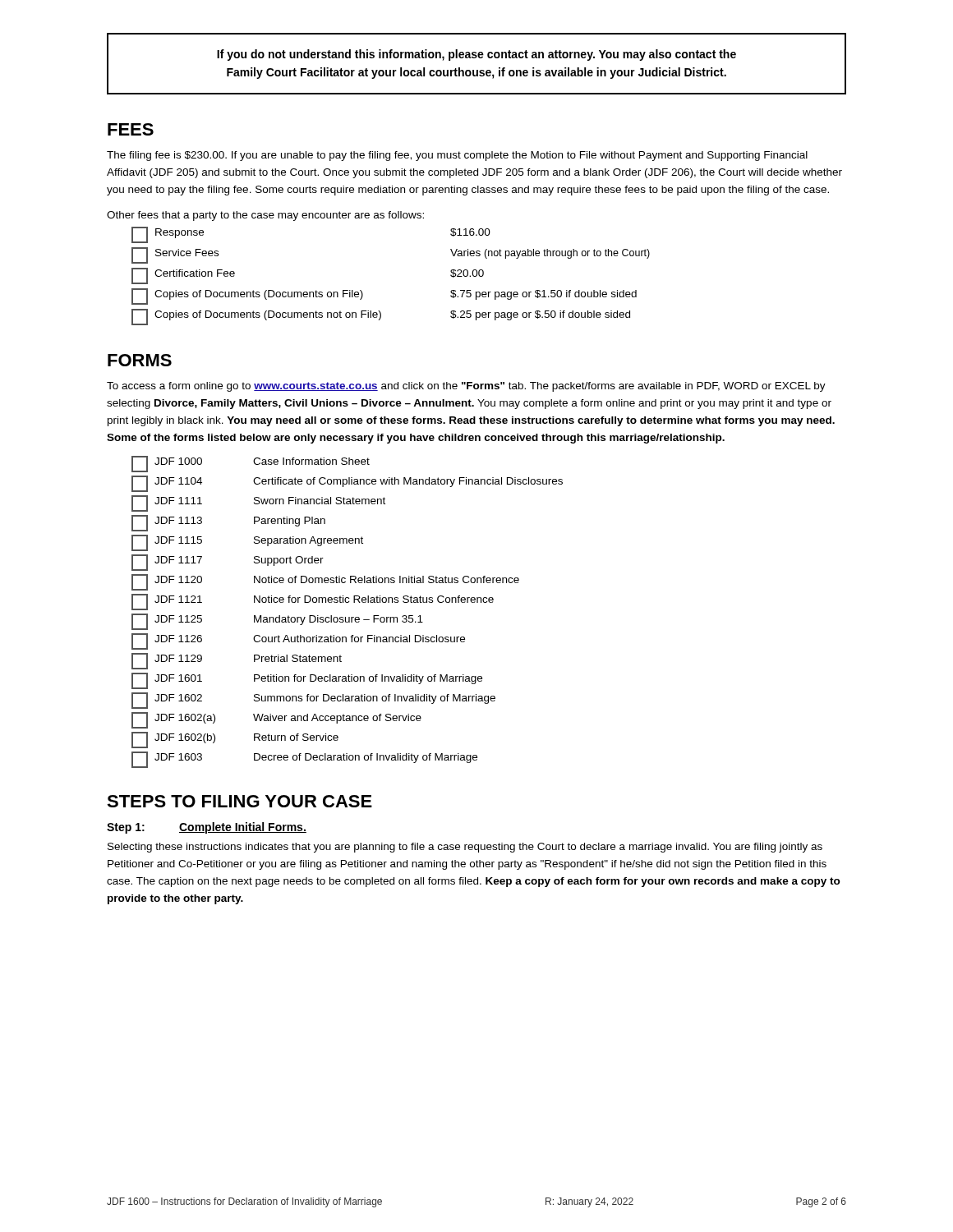Locate the text block starting "To access a form"
The image size is (953, 1232).
click(471, 411)
